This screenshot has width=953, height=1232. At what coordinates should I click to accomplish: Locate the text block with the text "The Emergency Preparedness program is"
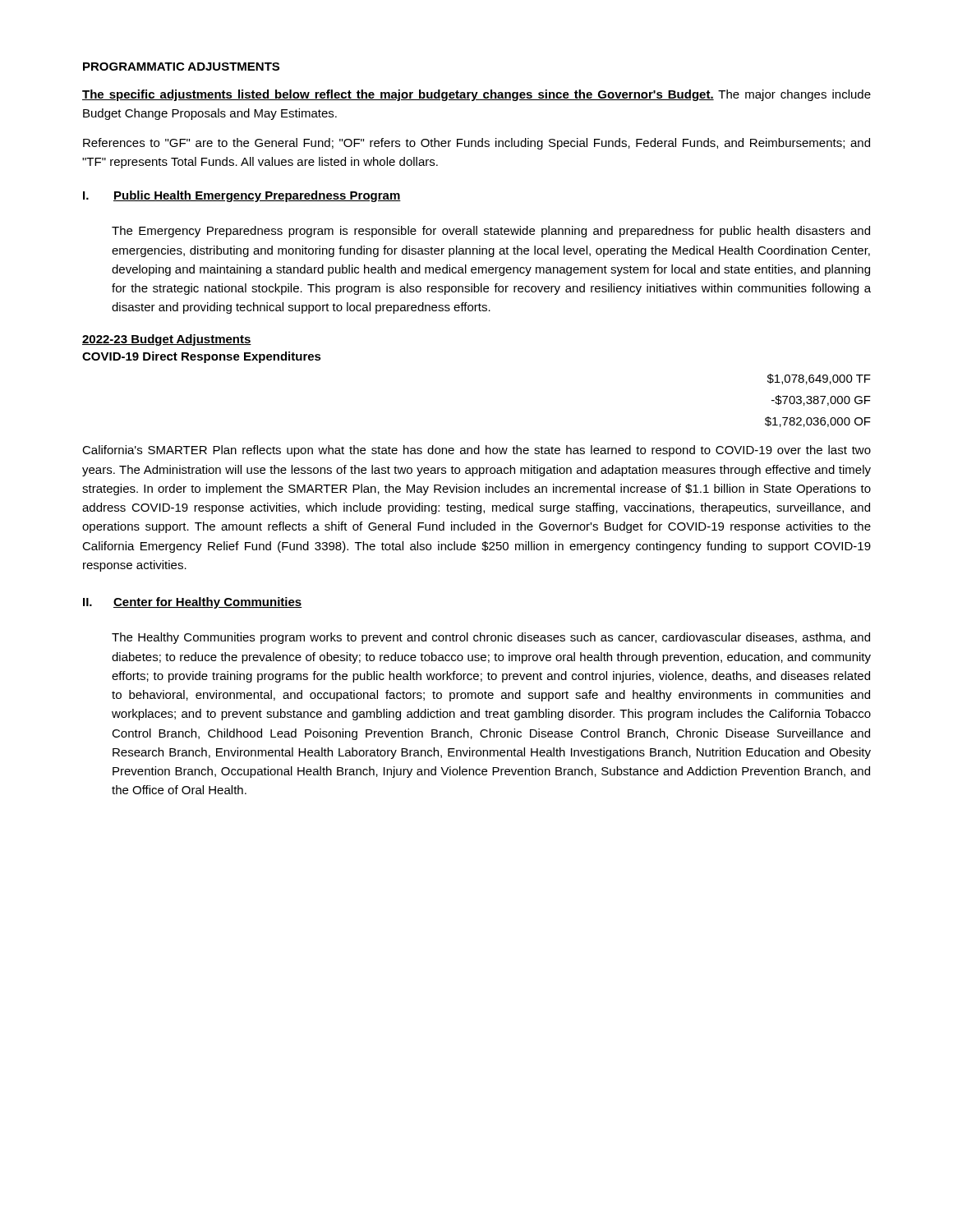pos(491,269)
